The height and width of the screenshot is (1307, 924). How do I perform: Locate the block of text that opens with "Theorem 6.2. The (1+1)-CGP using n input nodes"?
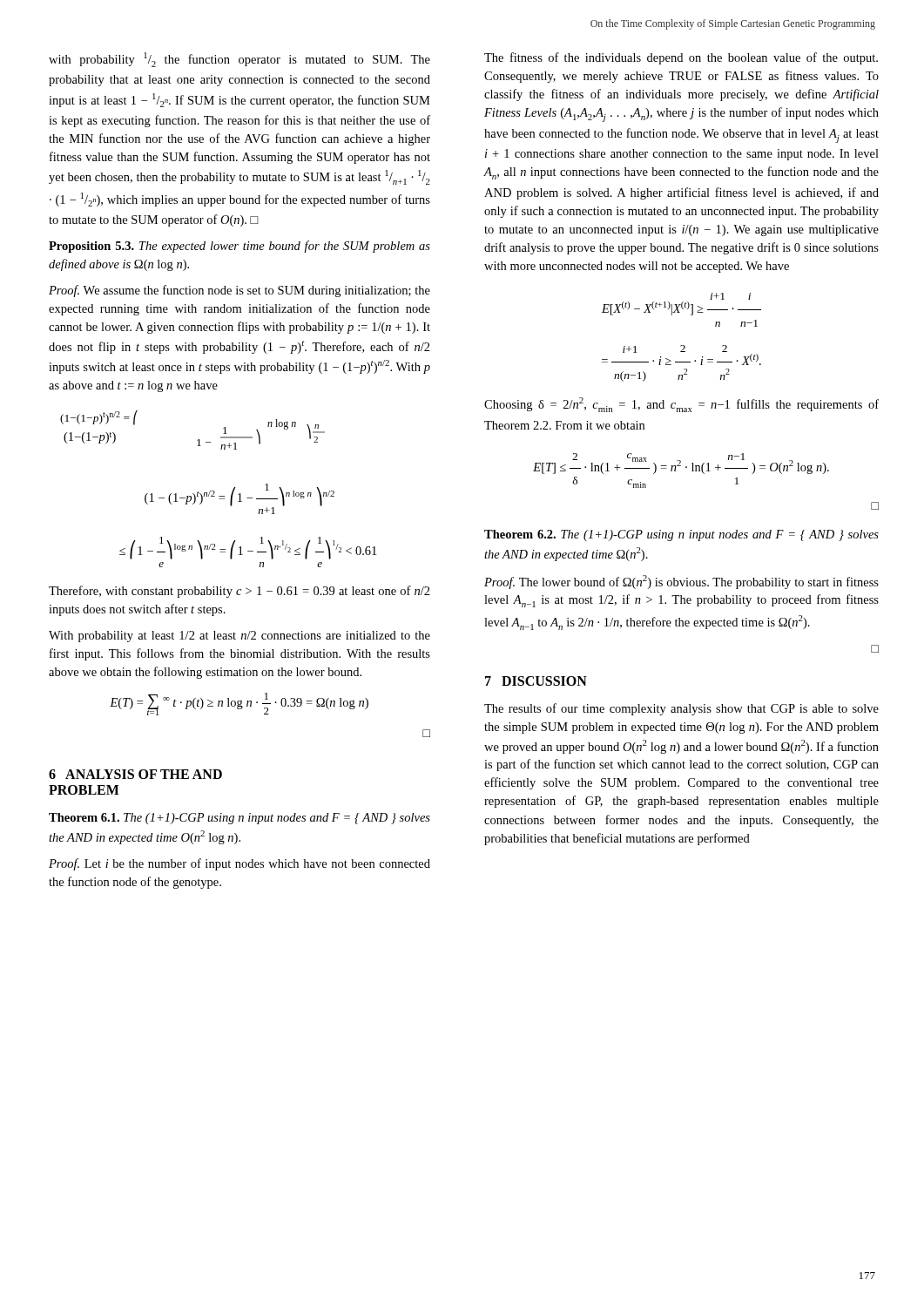pos(681,544)
